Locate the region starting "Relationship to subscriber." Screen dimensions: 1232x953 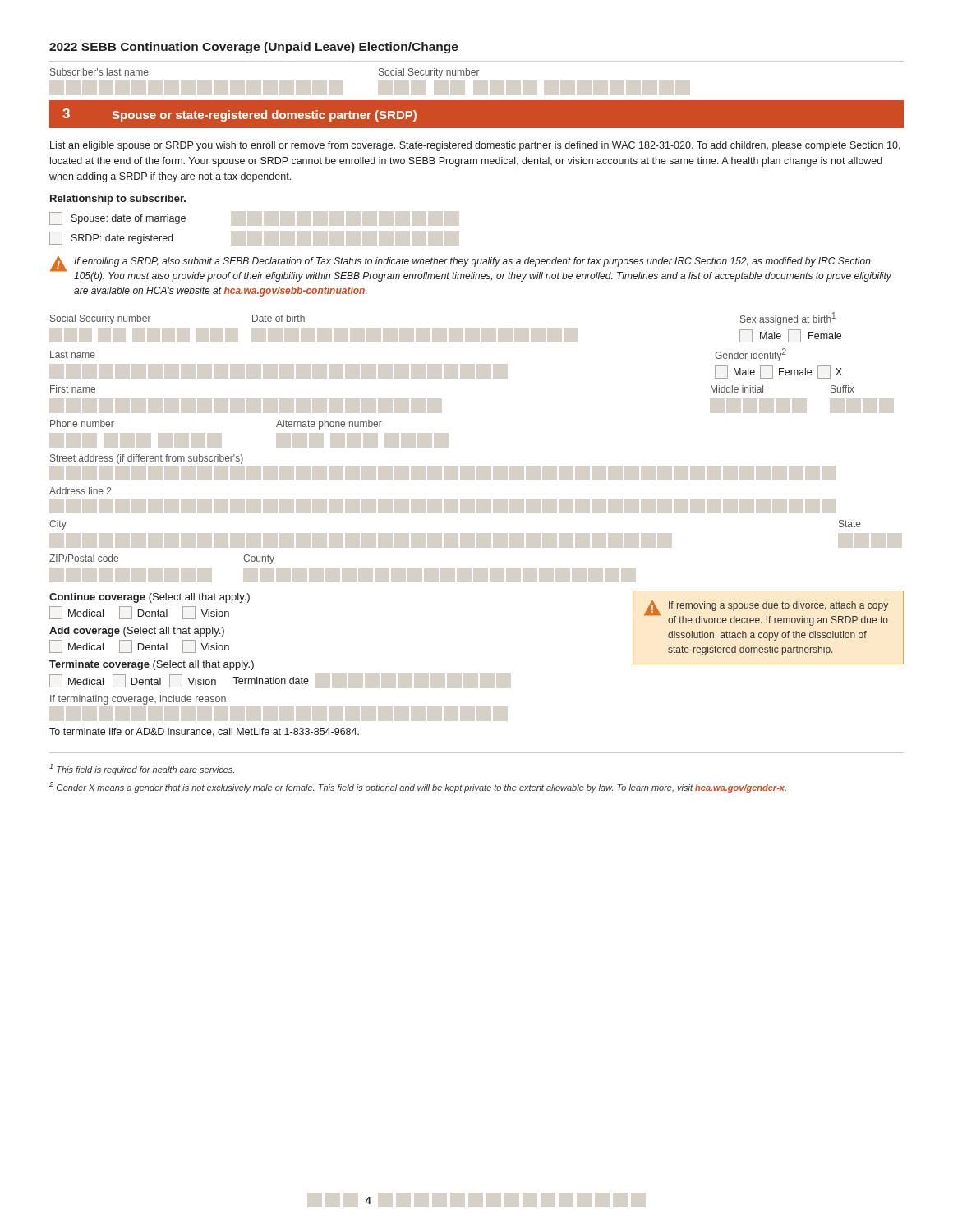point(118,199)
